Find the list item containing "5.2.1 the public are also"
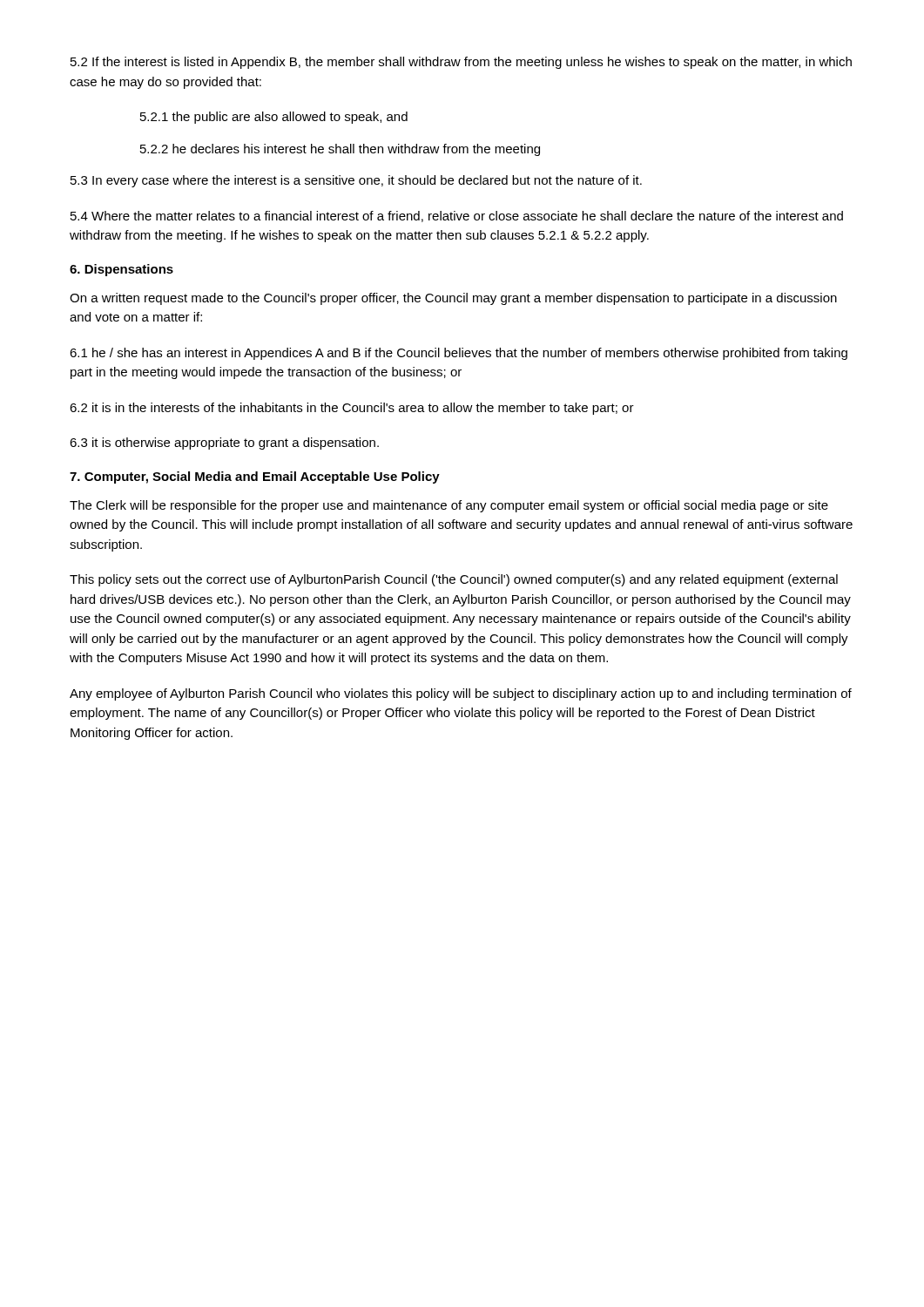Image resolution: width=924 pixels, height=1307 pixels. point(274,116)
